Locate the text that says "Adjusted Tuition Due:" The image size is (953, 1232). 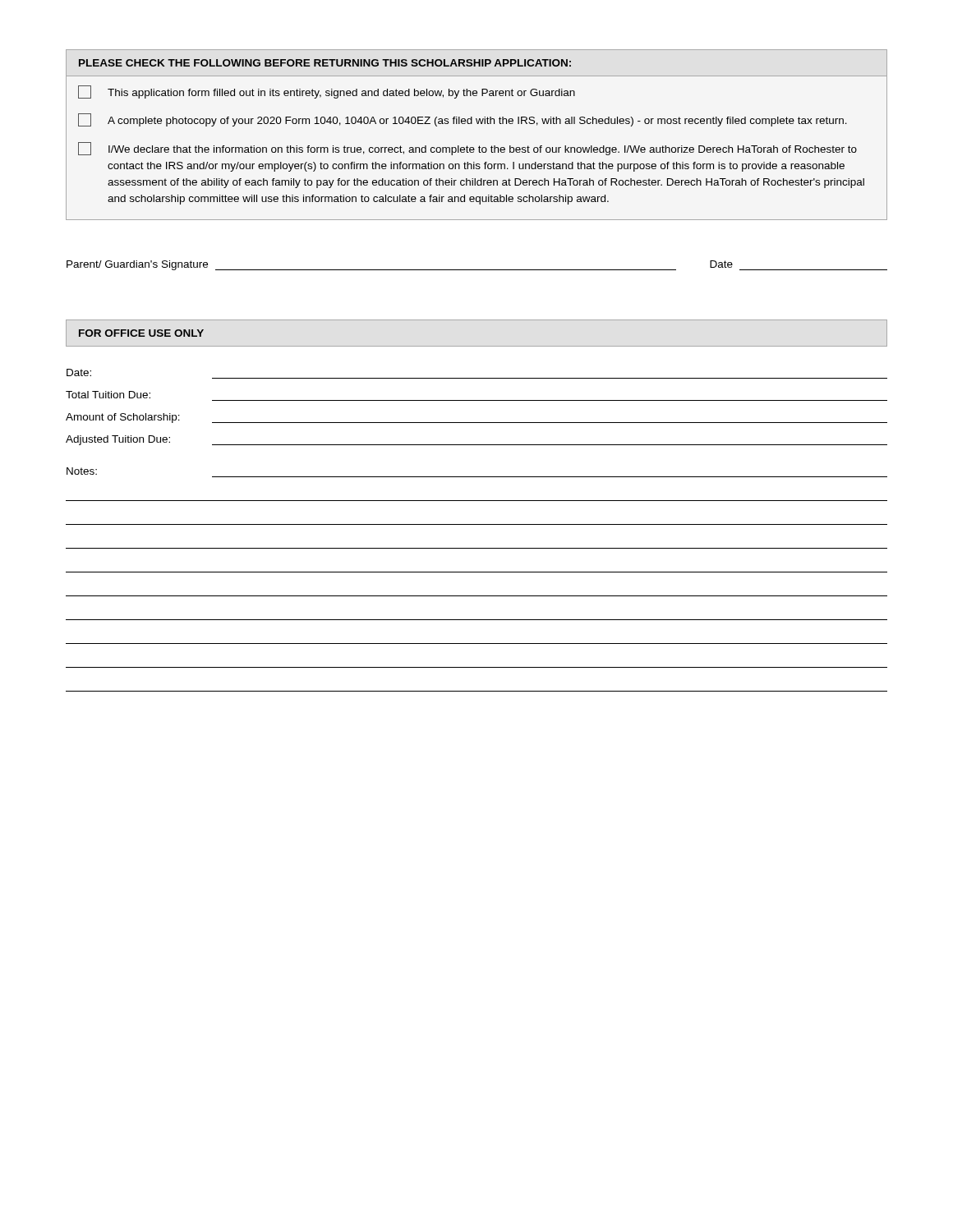(x=476, y=436)
